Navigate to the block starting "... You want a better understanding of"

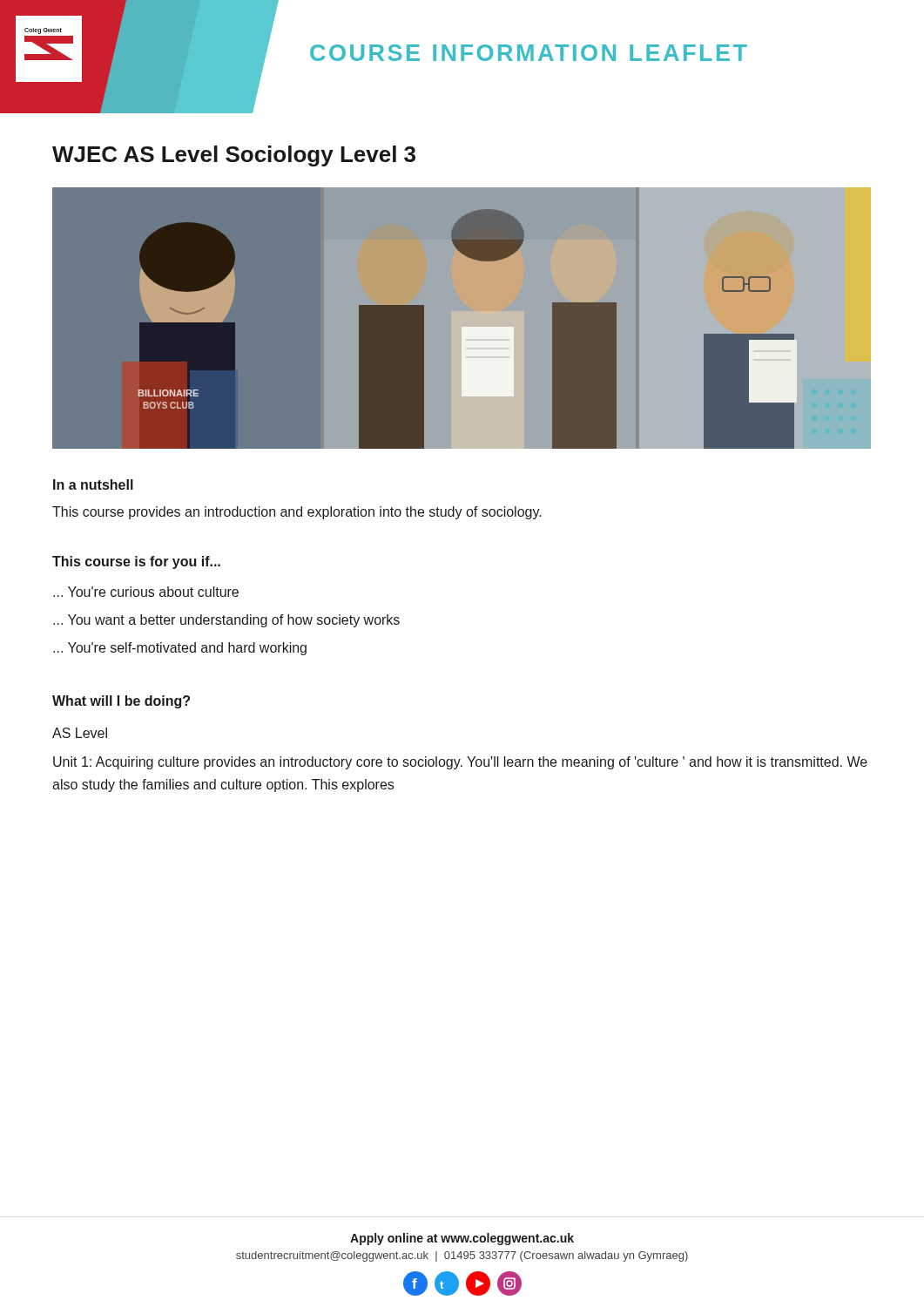pos(226,620)
